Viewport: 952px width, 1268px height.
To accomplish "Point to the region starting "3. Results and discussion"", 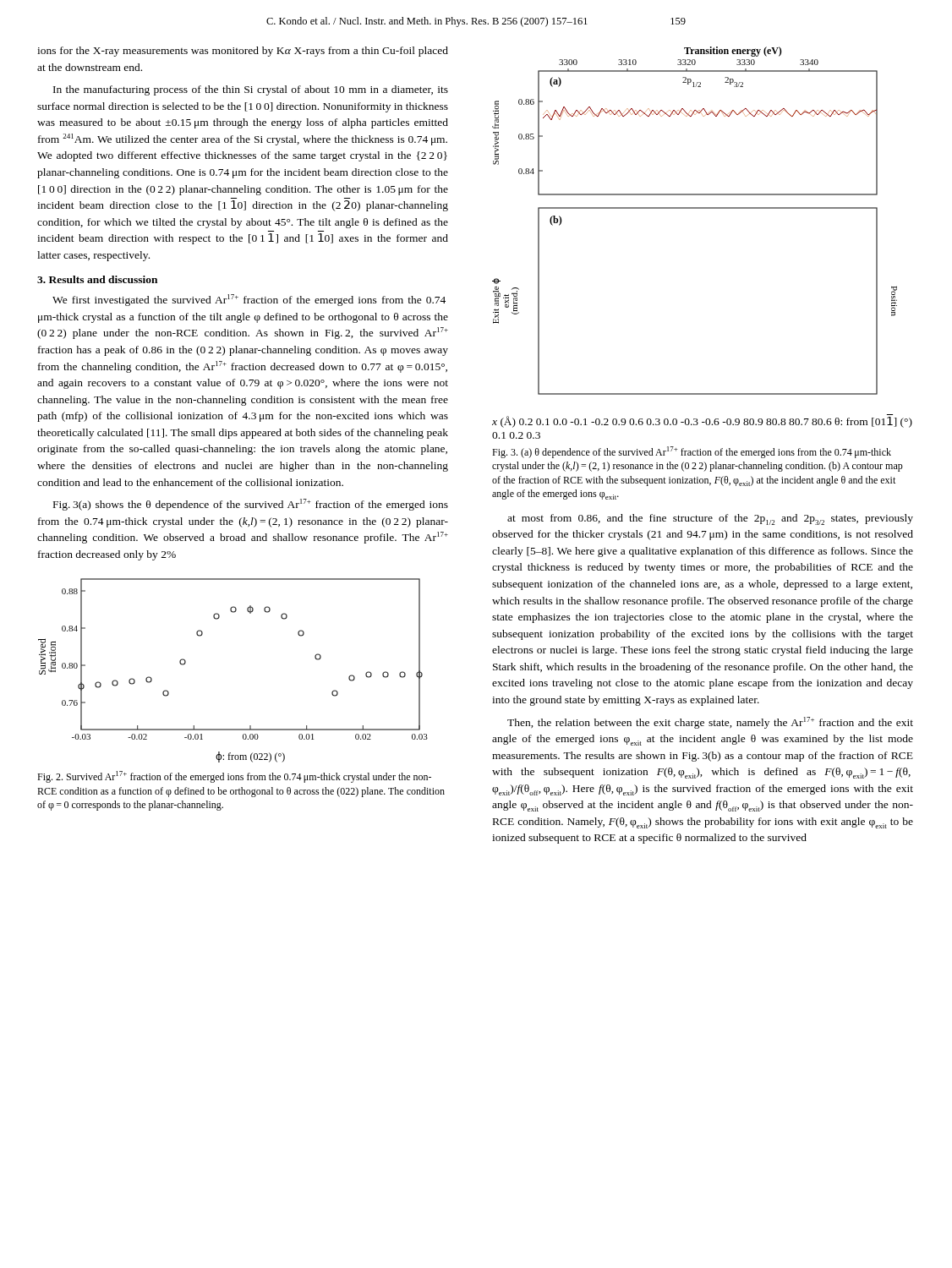I will coord(97,280).
